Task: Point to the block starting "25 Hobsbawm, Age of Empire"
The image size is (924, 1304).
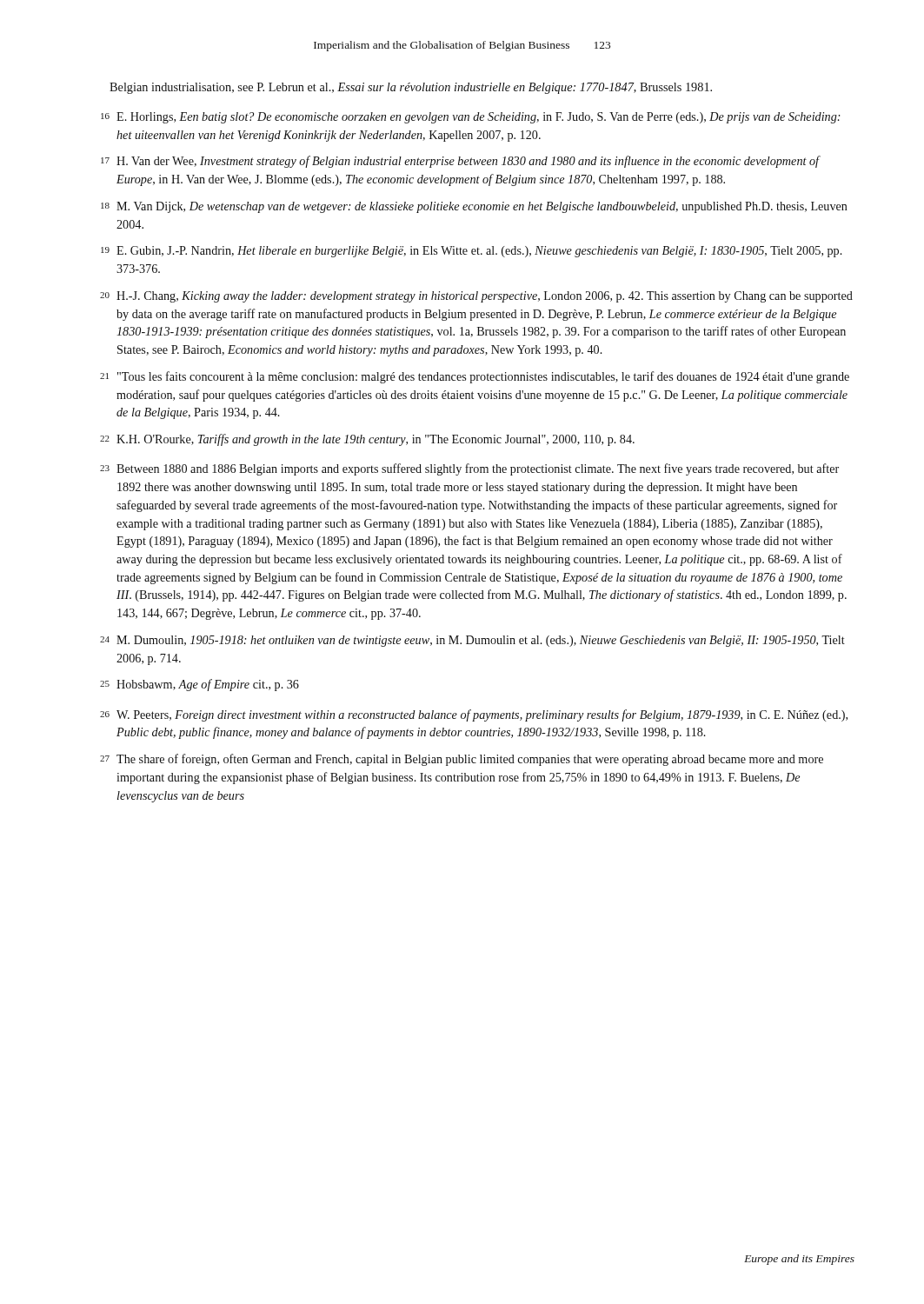Action: coord(199,685)
